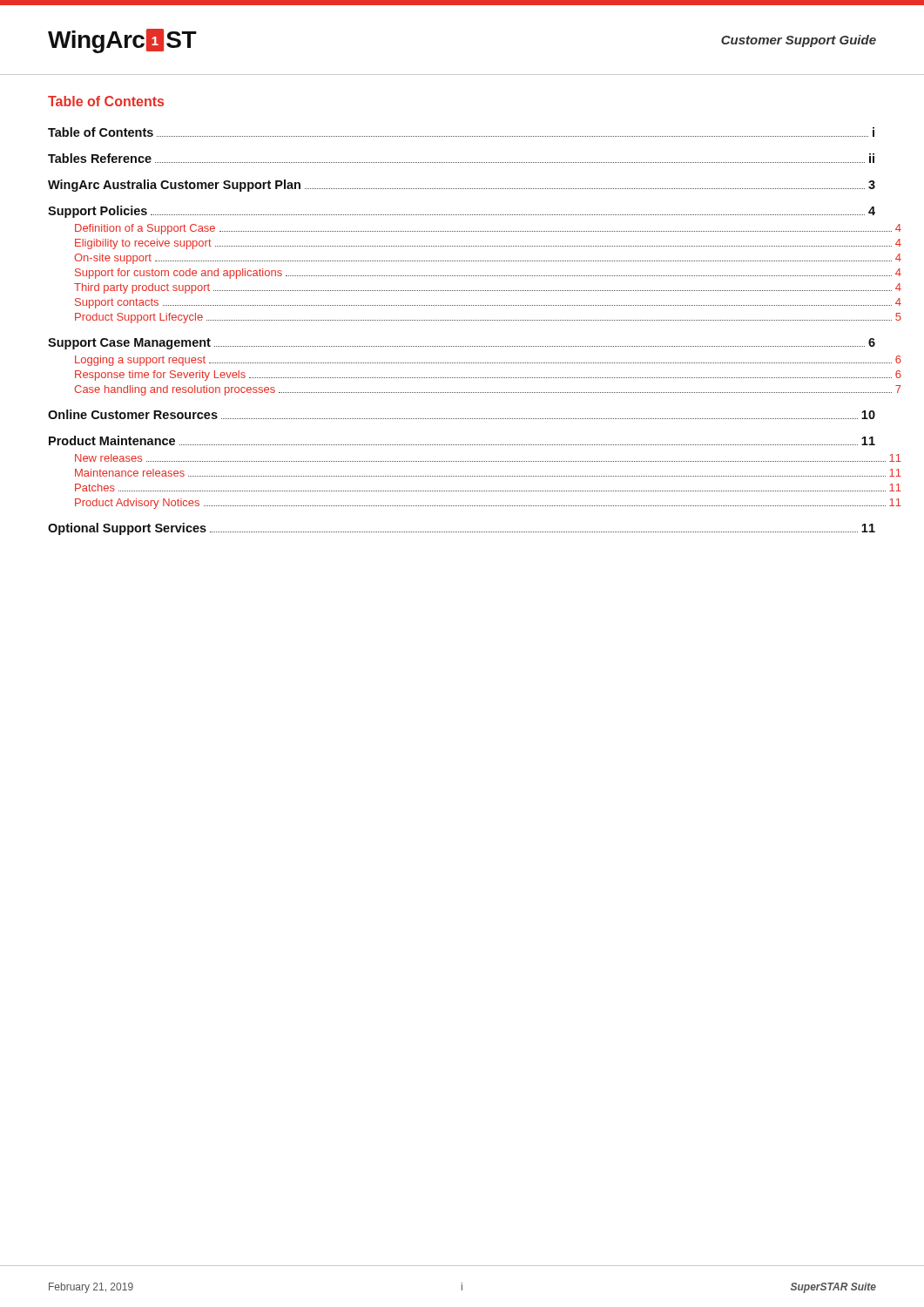Select the element starting "Product Support Lifecycle 5"
The width and height of the screenshot is (924, 1307).
488,317
